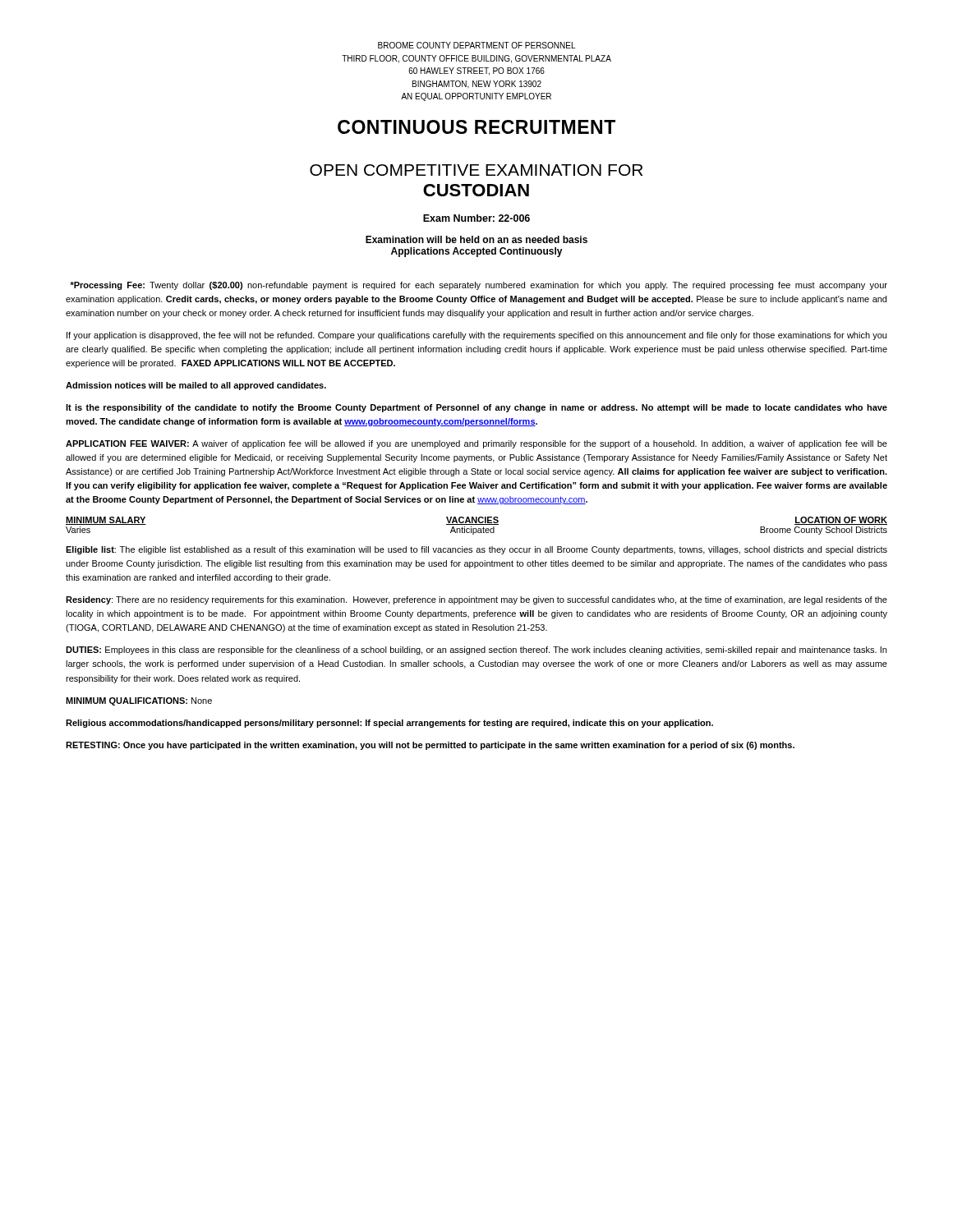Point to the region starting "MINIMUM QUALIFICATIONS: None"

pos(139,700)
